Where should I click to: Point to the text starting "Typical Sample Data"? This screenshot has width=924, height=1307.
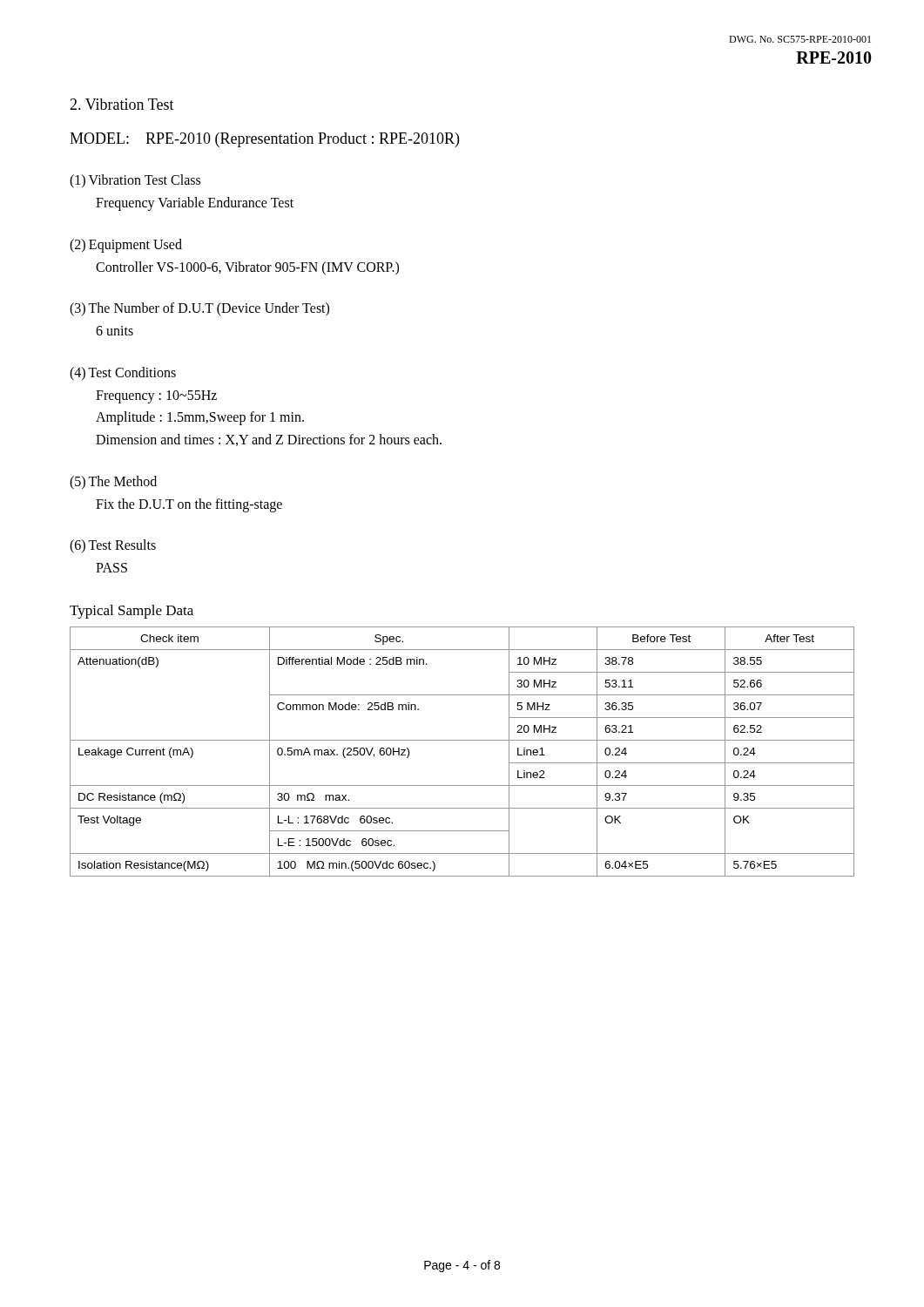click(x=132, y=610)
